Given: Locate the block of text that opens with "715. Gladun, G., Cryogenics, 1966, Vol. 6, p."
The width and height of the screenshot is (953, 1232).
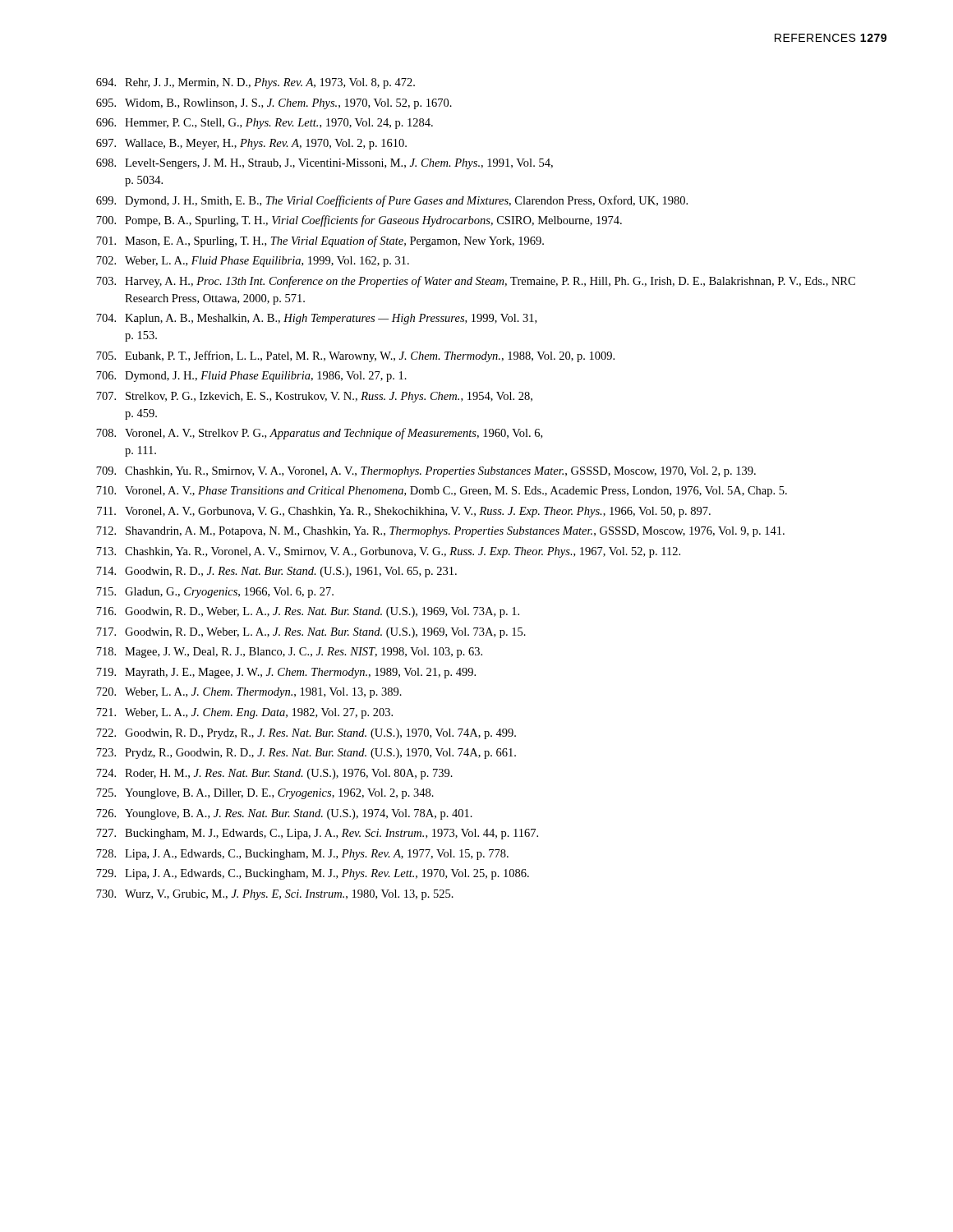Looking at the screenshot, I should point(215,593).
